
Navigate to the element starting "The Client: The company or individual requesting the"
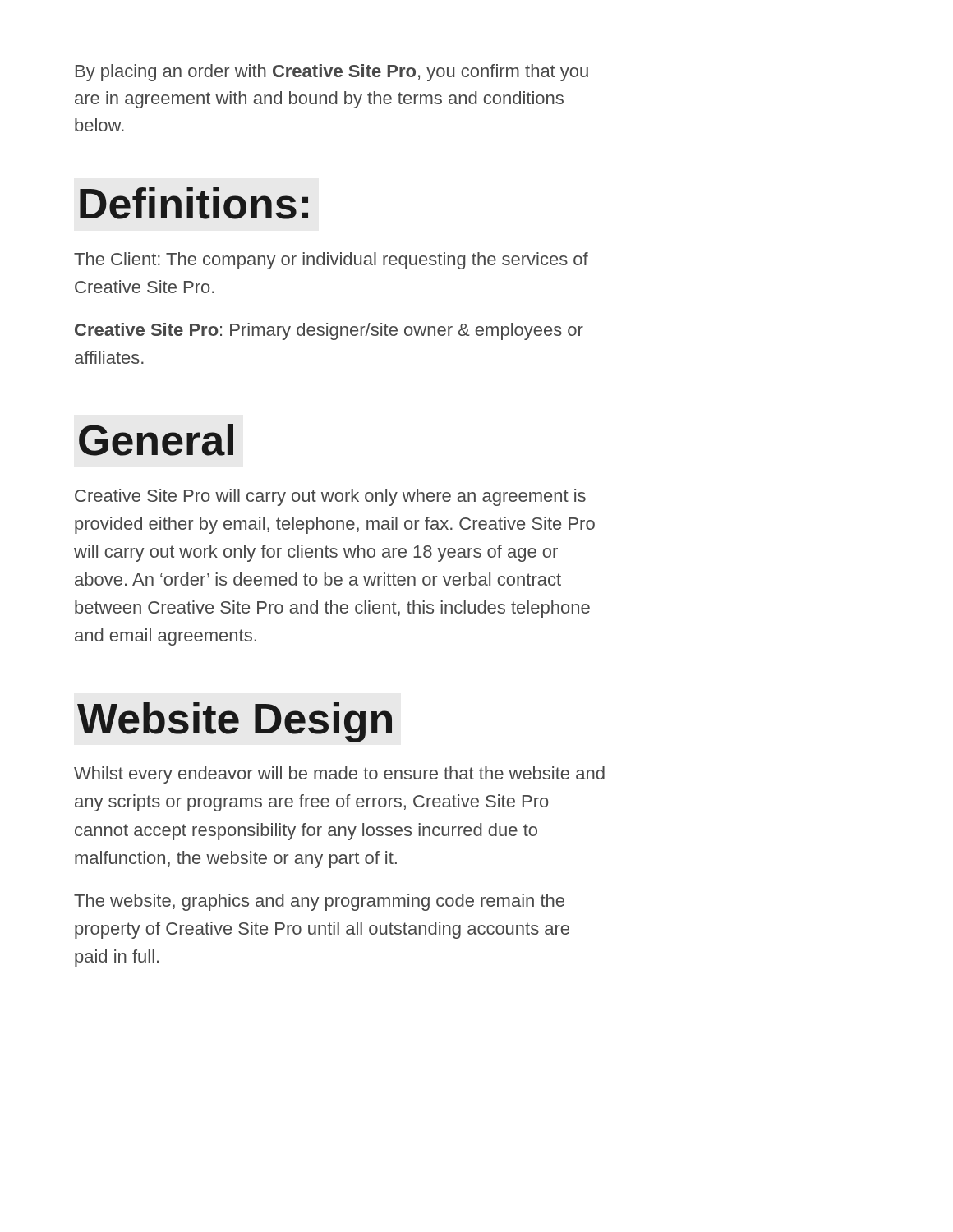[331, 261]
